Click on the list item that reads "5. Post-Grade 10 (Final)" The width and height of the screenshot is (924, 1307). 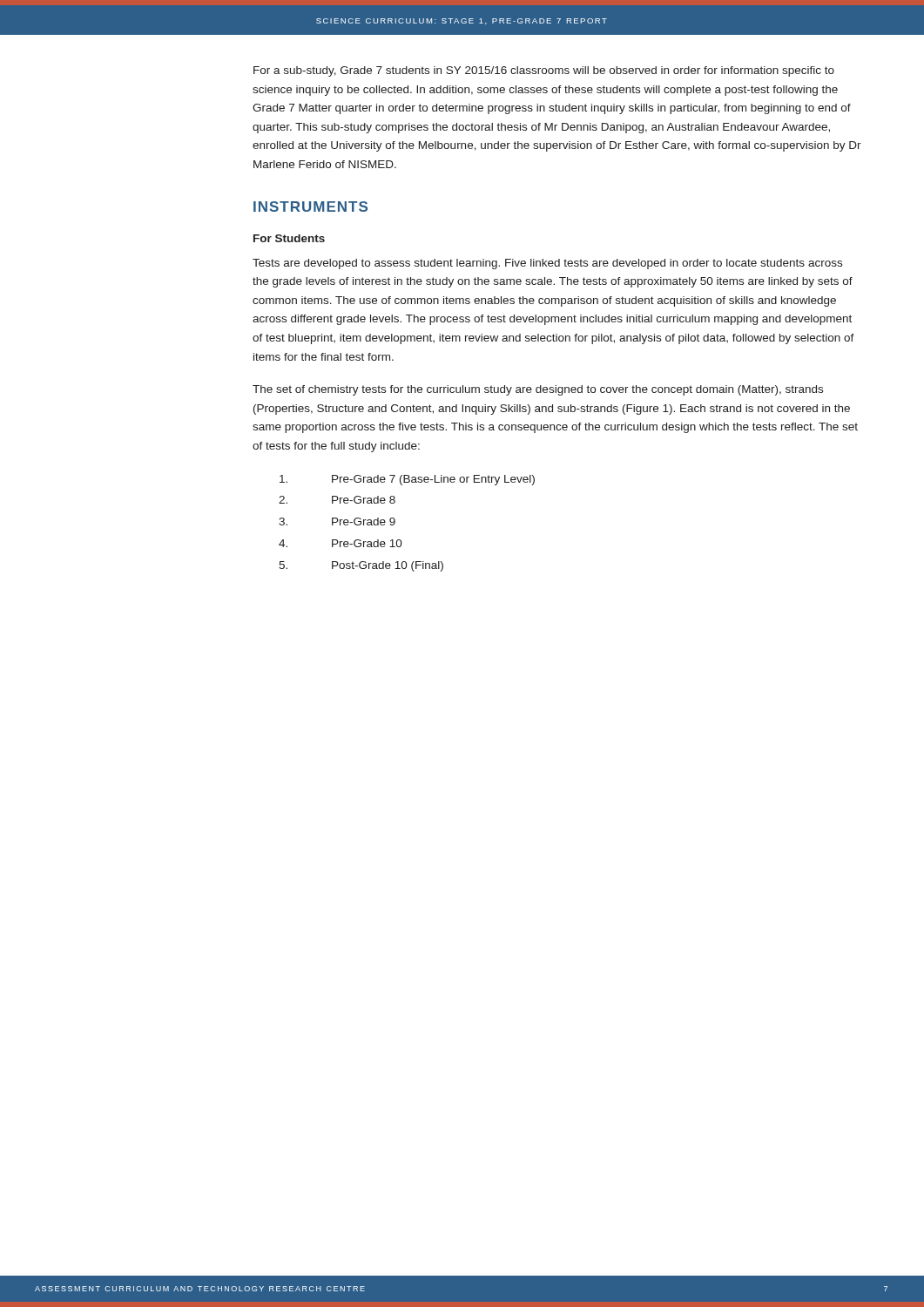pyautogui.click(x=361, y=566)
